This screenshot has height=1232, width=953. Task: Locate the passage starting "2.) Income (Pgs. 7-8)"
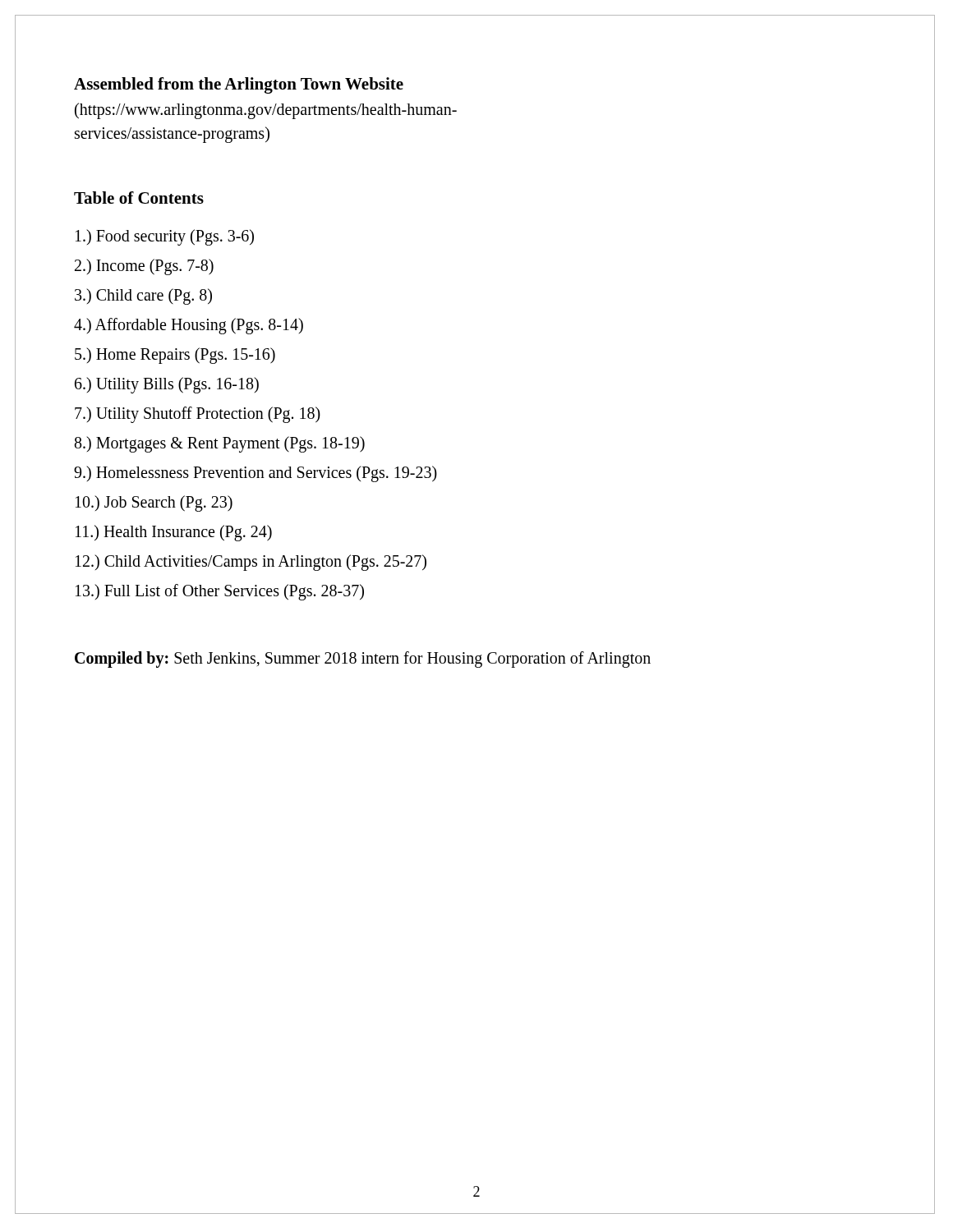(x=144, y=265)
